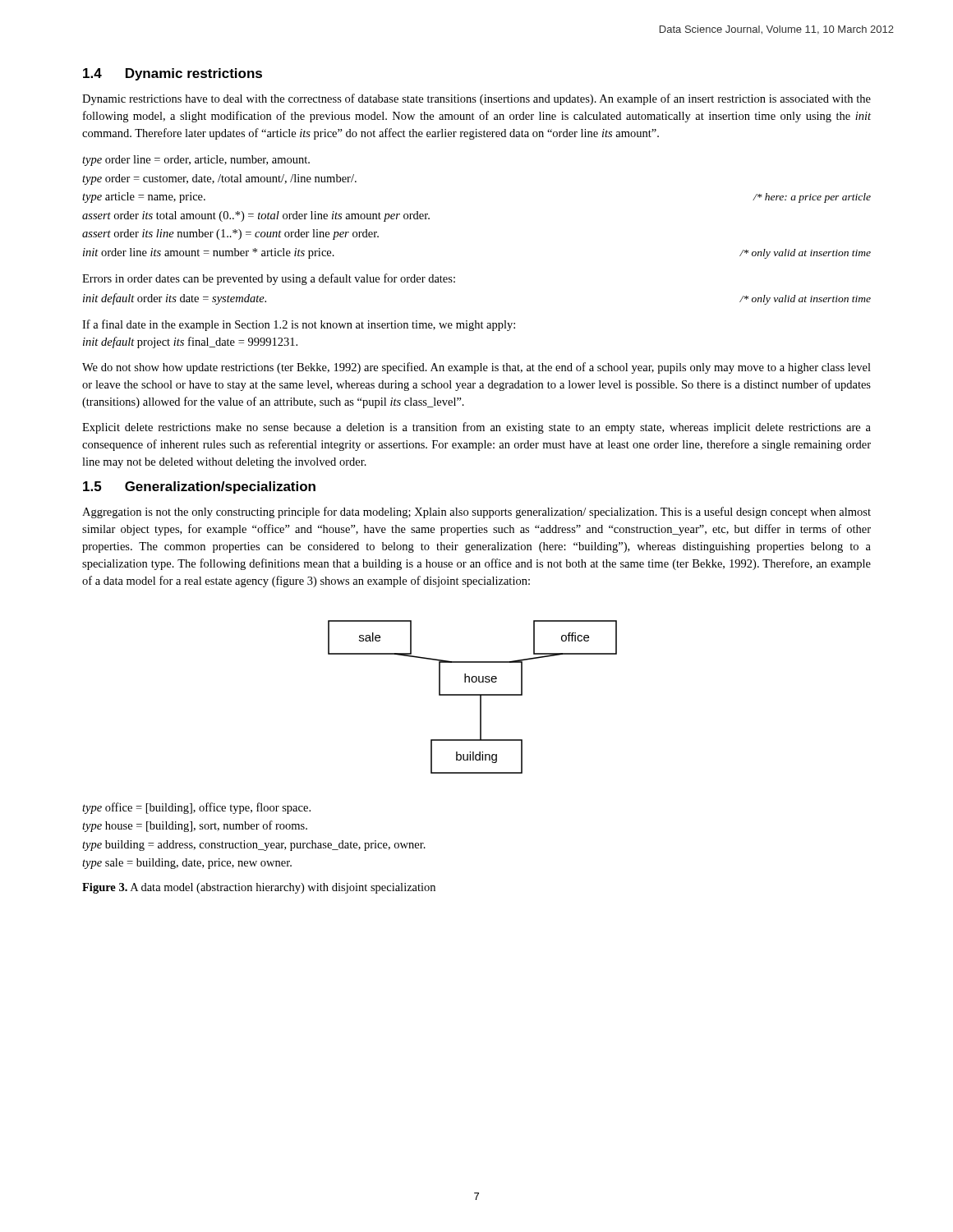Image resolution: width=953 pixels, height=1232 pixels.
Task: Point to the block beginning "type office = [building], office type,"
Action: pos(196,808)
